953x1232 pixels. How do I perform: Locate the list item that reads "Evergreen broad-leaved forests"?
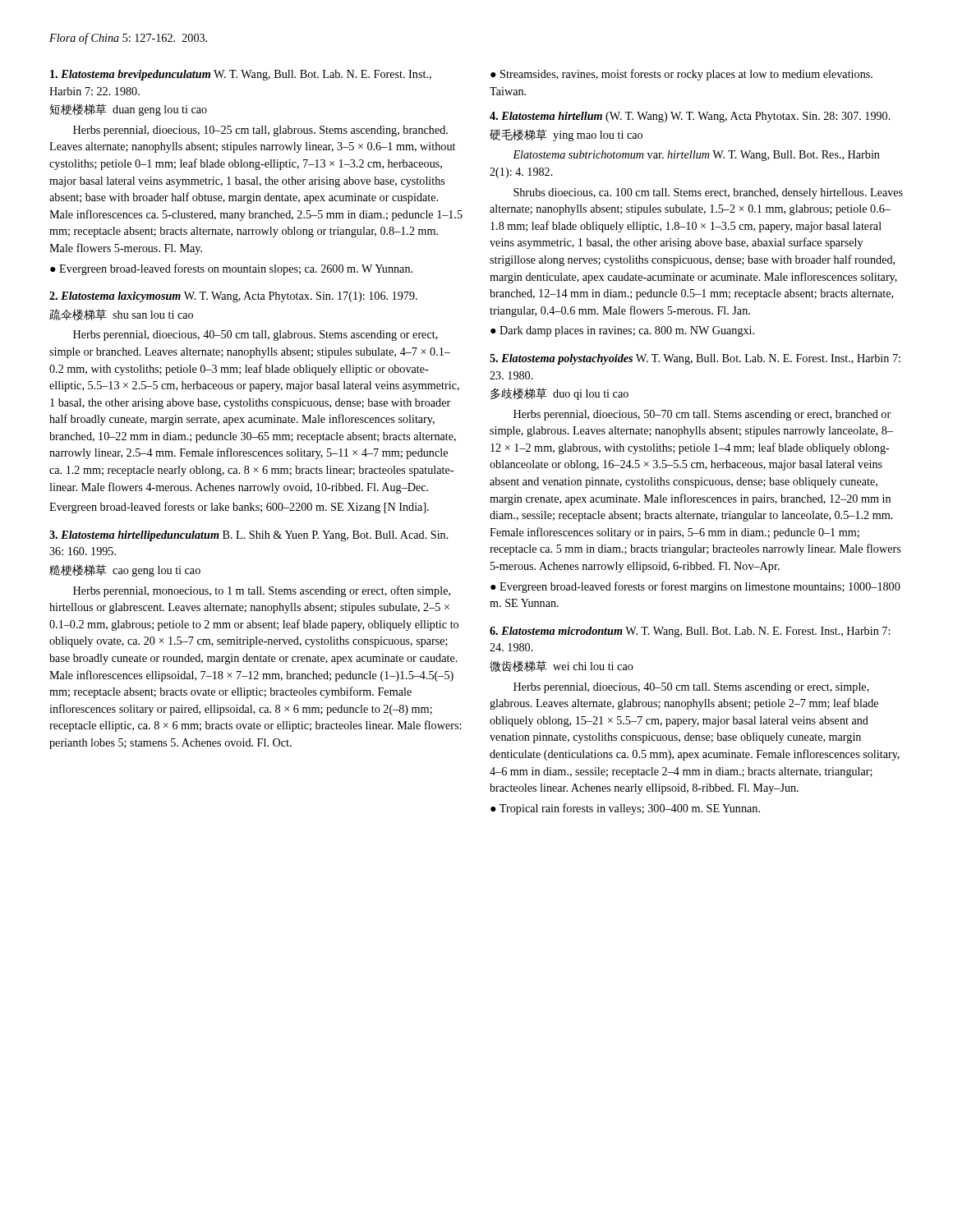pos(239,507)
